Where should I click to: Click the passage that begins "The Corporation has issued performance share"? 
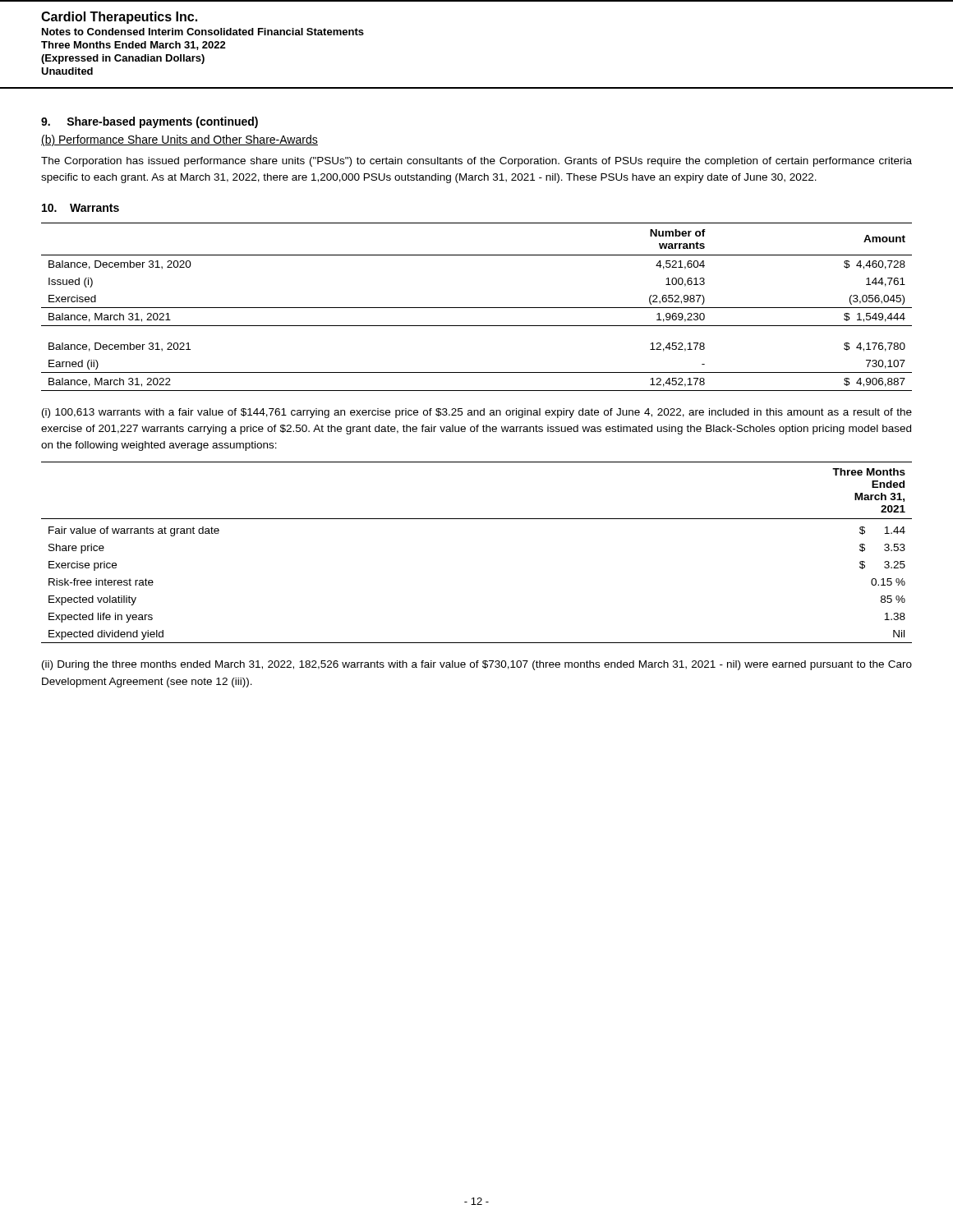(476, 169)
